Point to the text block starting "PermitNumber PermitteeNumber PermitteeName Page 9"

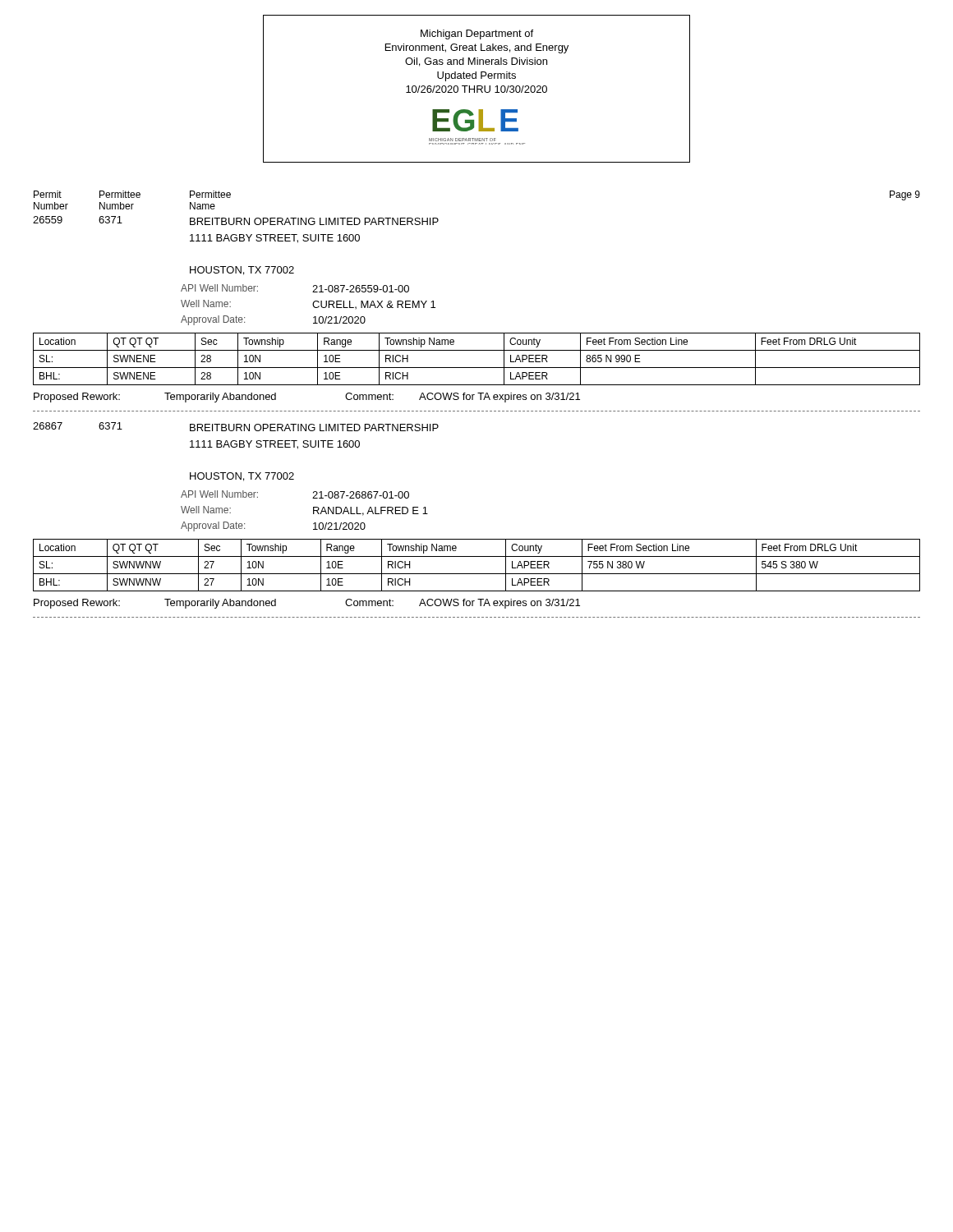pos(50,195)
